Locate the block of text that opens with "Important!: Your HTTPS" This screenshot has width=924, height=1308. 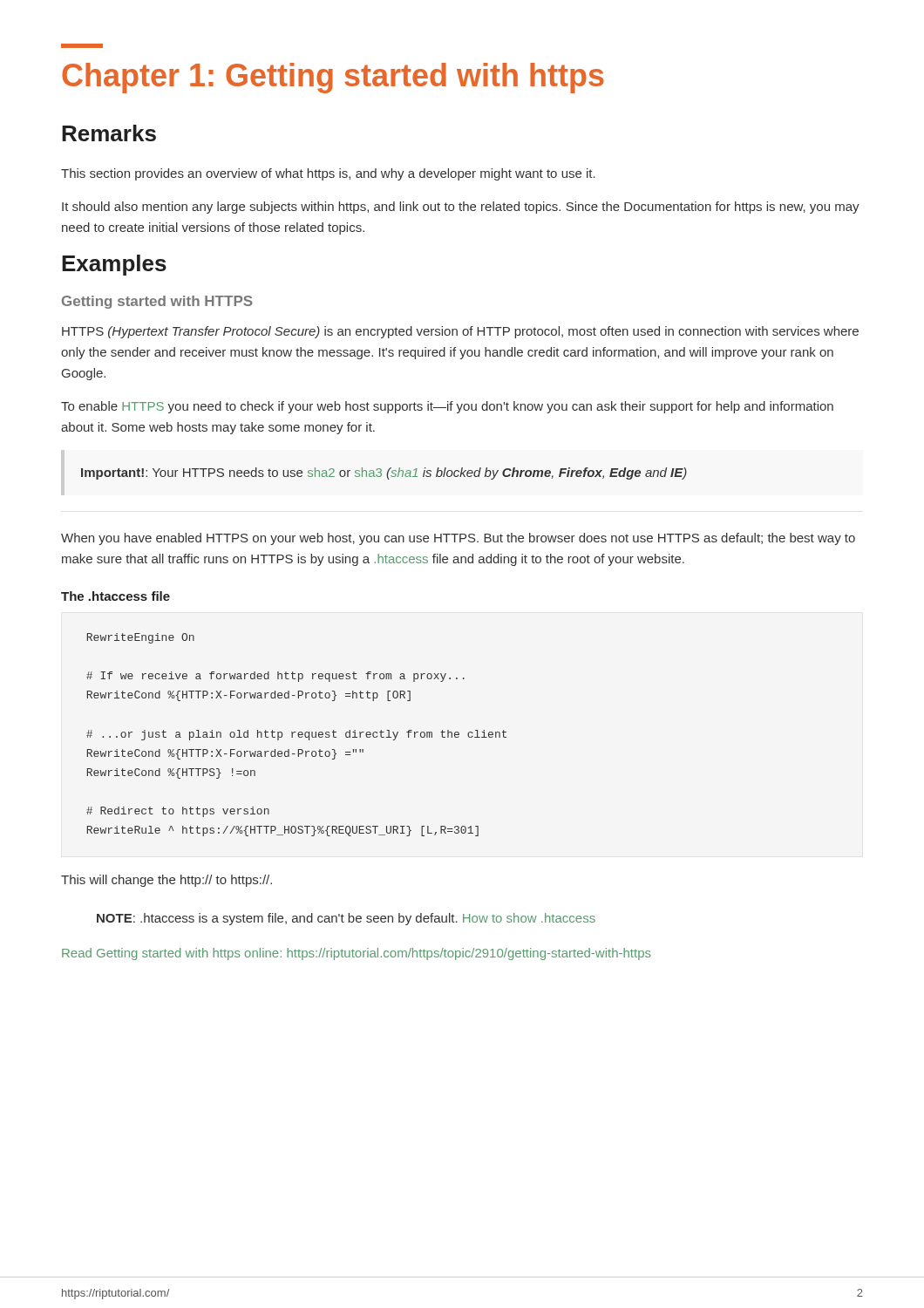click(462, 473)
